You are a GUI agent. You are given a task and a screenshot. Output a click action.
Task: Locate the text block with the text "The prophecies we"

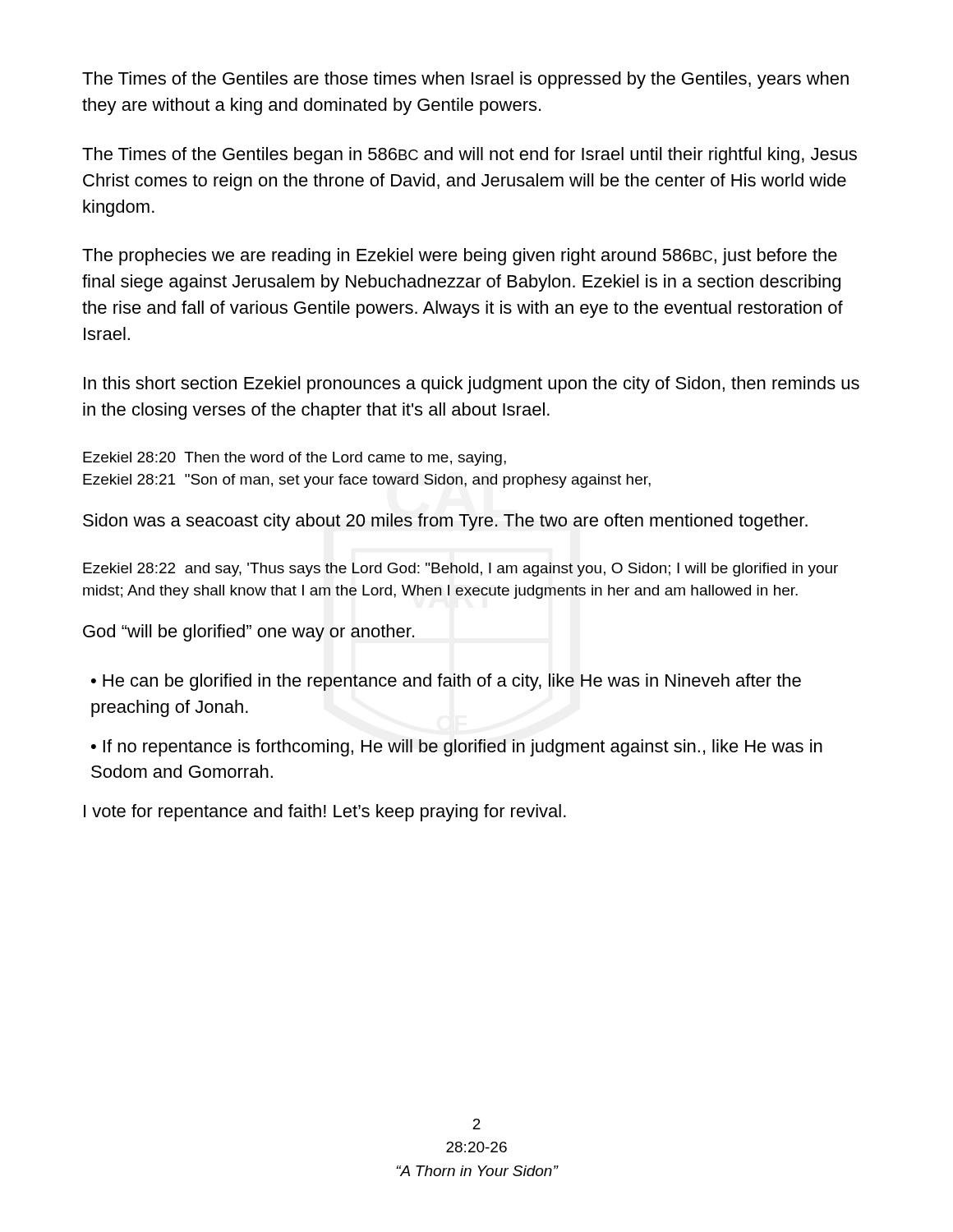click(x=462, y=295)
